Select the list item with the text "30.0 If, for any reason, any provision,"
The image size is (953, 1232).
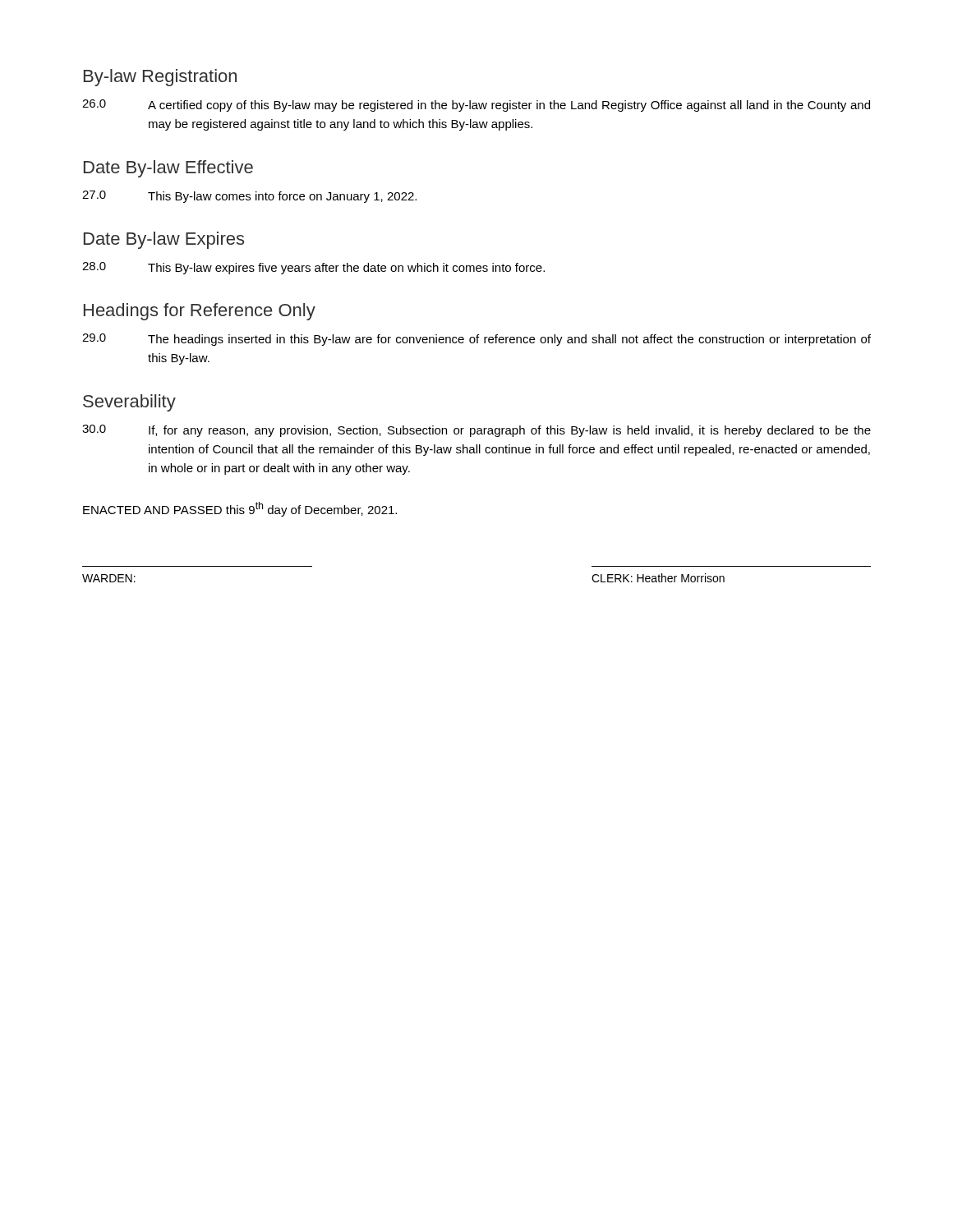click(476, 449)
